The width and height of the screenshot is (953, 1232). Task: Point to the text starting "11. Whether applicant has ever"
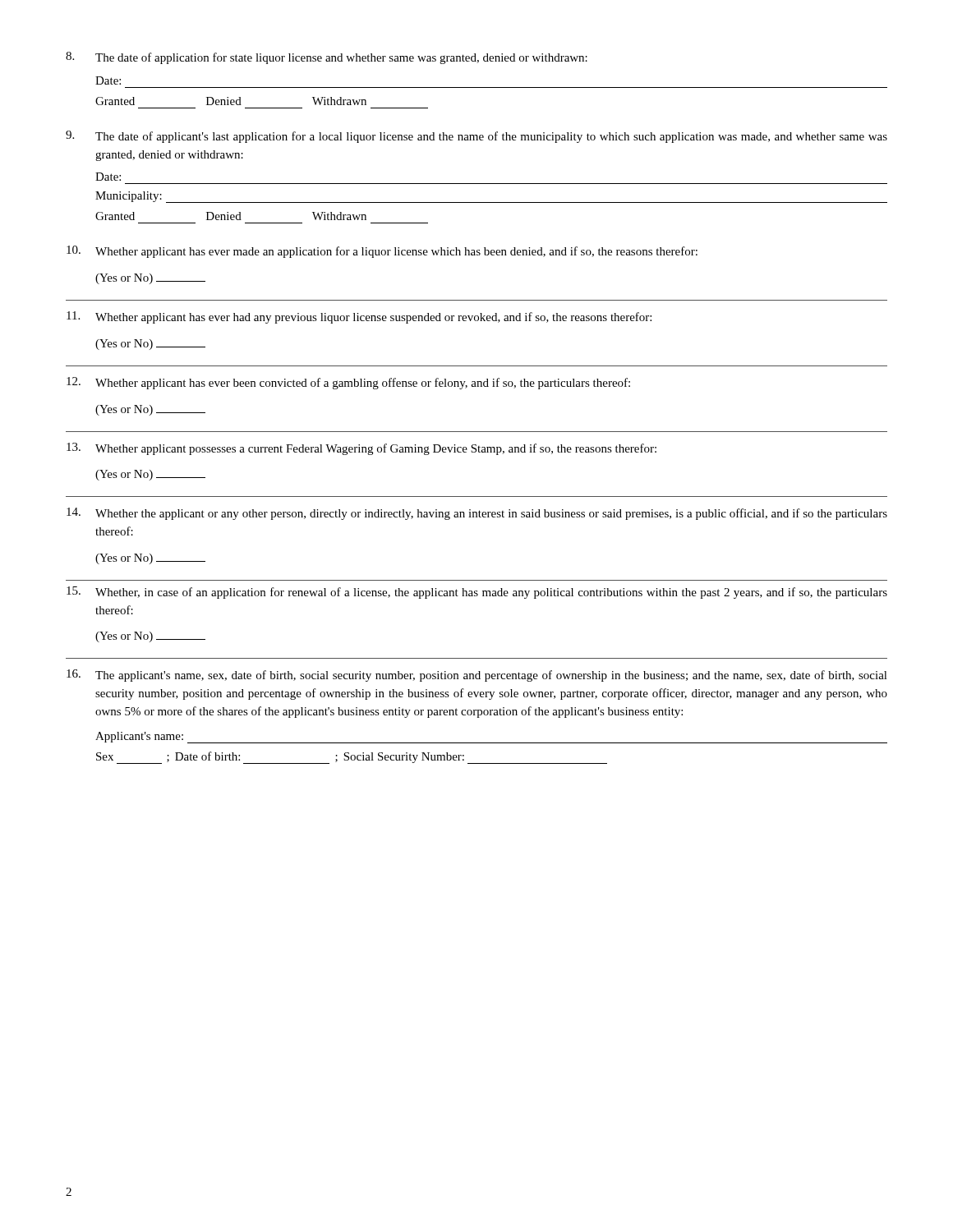click(476, 331)
